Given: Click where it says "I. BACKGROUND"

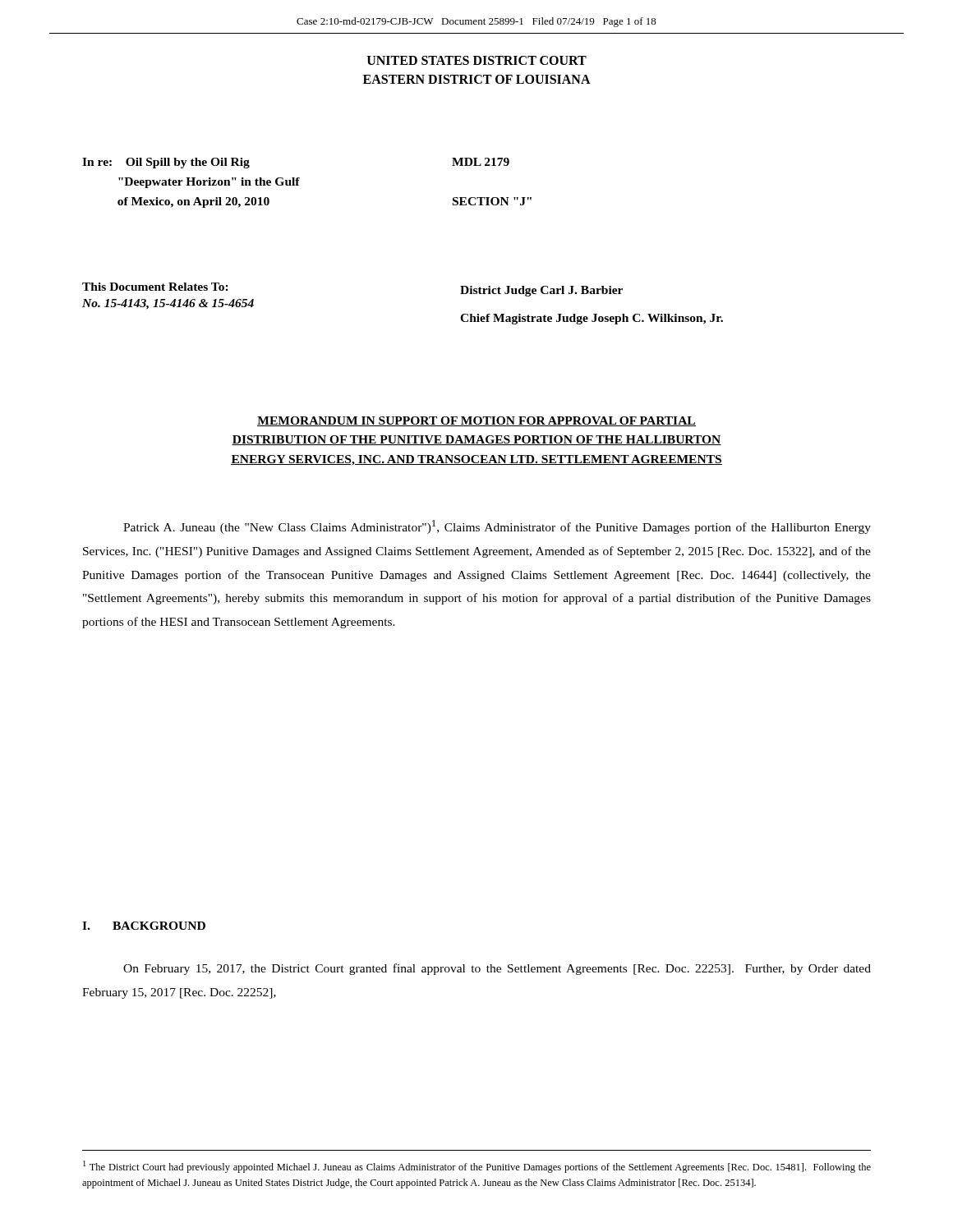Looking at the screenshot, I should click(x=144, y=926).
